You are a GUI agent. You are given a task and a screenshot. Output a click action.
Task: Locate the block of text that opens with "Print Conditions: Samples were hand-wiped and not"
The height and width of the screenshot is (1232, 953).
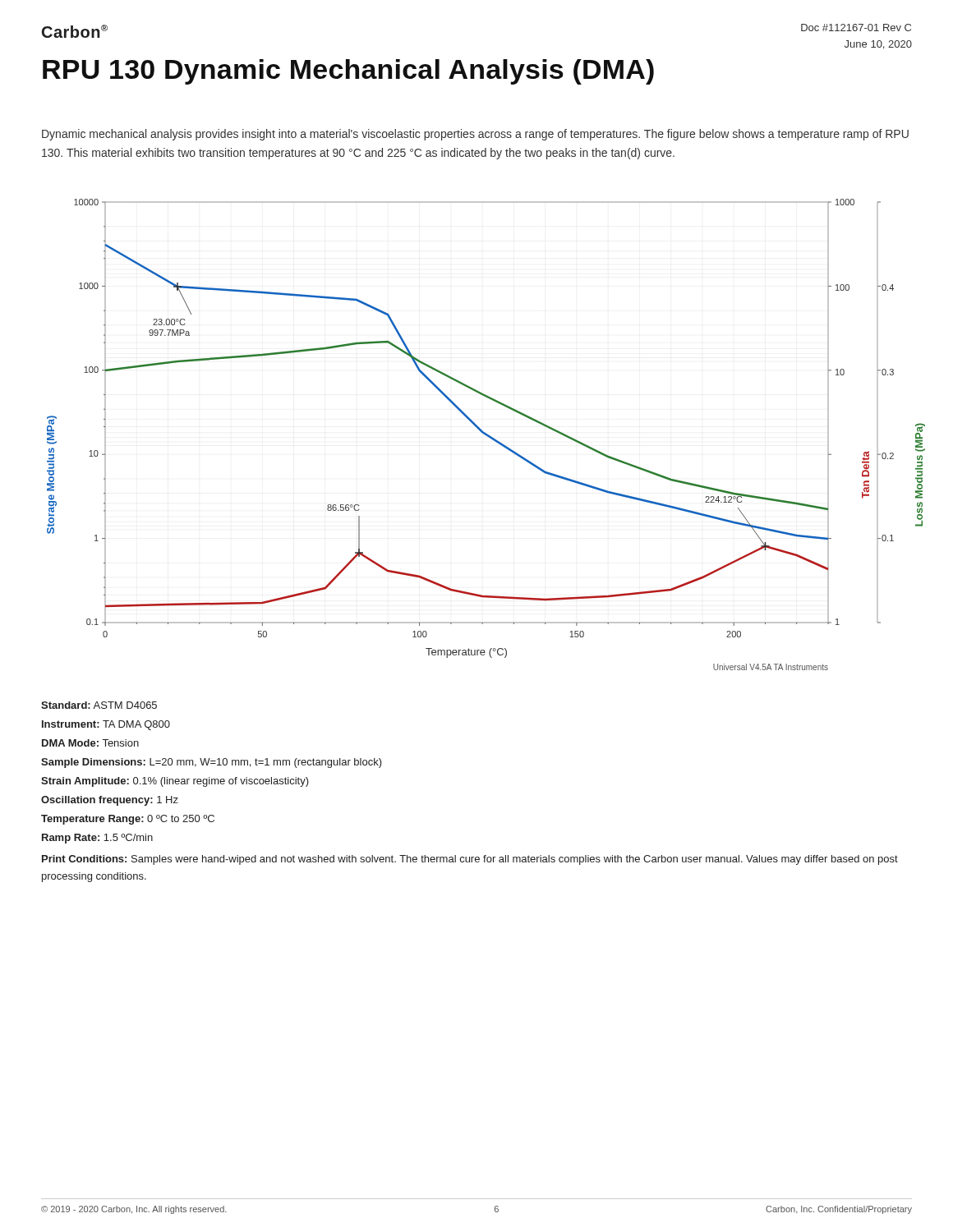[x=469, y=868]
